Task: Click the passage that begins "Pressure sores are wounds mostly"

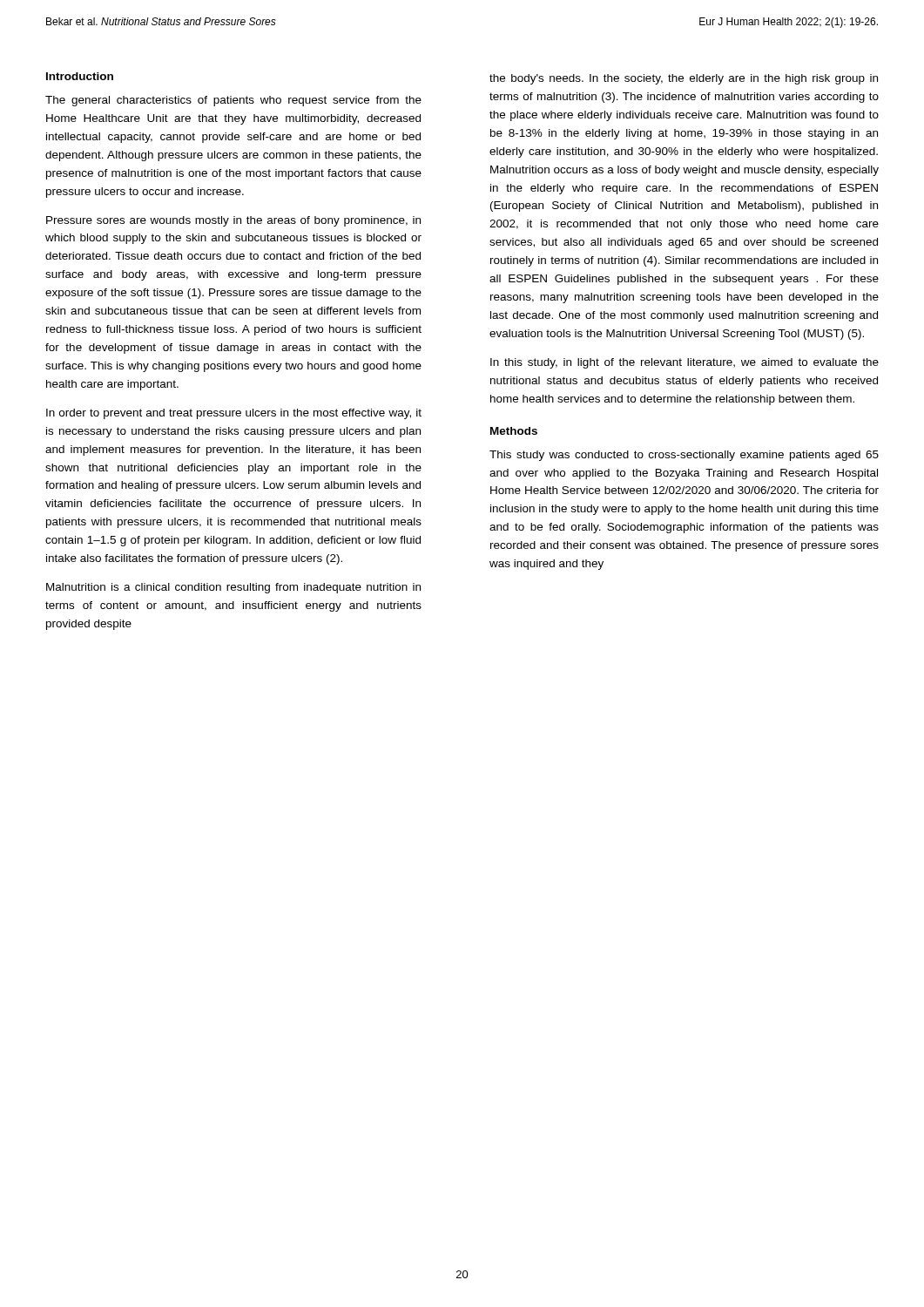Action: tap(233, 303)
